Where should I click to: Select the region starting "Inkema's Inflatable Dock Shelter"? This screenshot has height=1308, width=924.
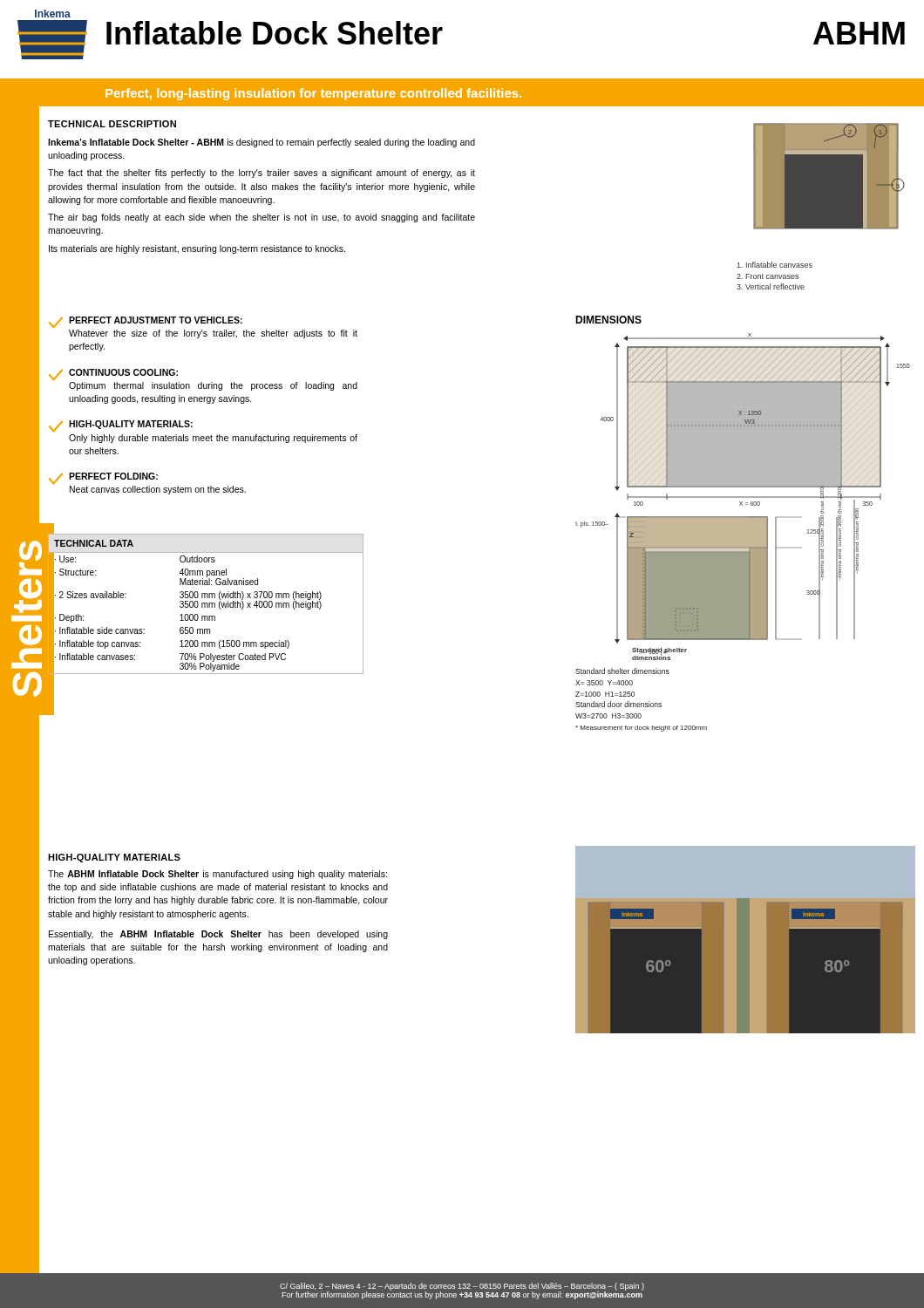click(262, 196)
